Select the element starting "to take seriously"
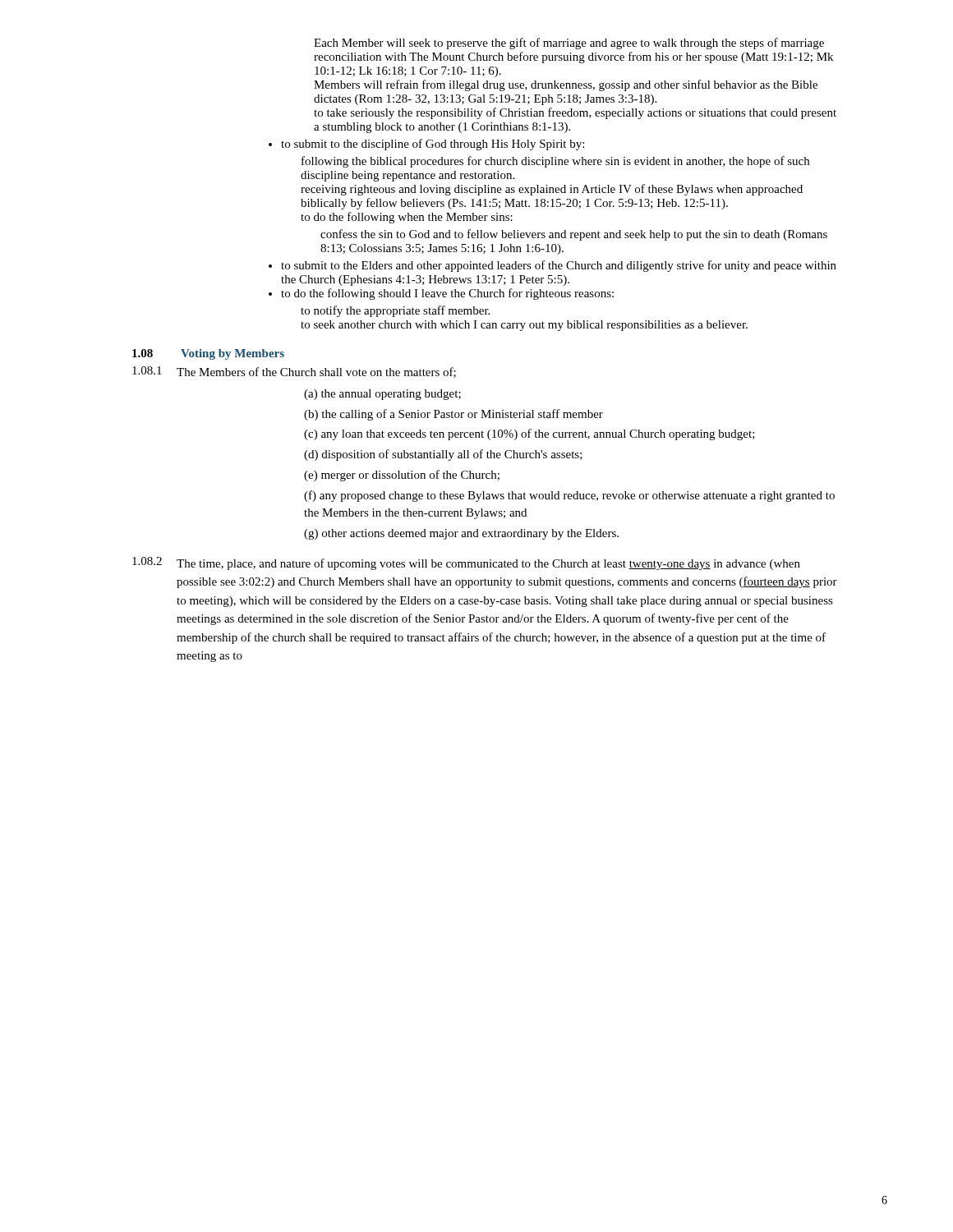The width and height of the screenshot is (953, 1232). click(x=576, y=120)
